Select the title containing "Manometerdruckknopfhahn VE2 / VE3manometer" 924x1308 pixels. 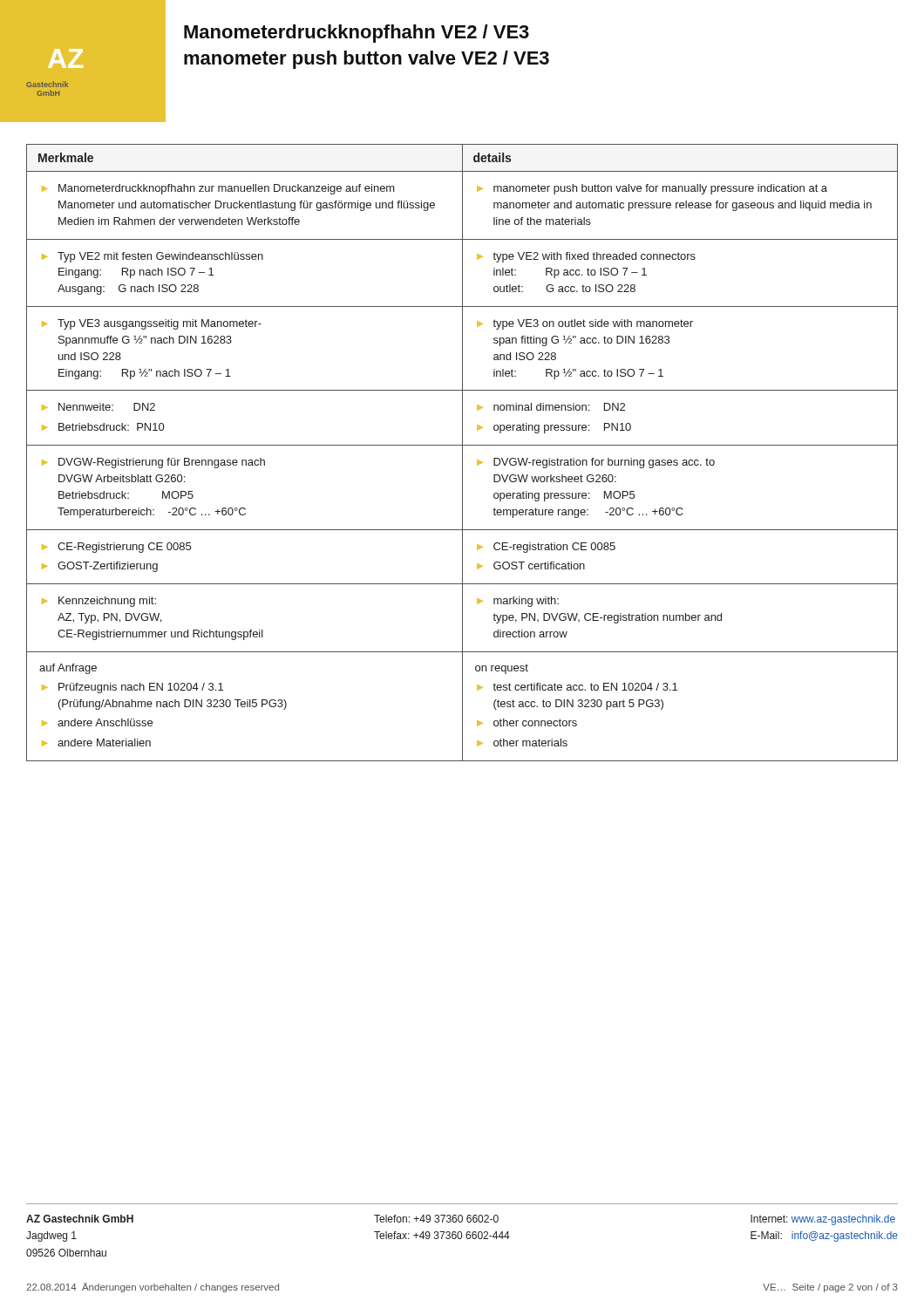click(x=540, y=45)
